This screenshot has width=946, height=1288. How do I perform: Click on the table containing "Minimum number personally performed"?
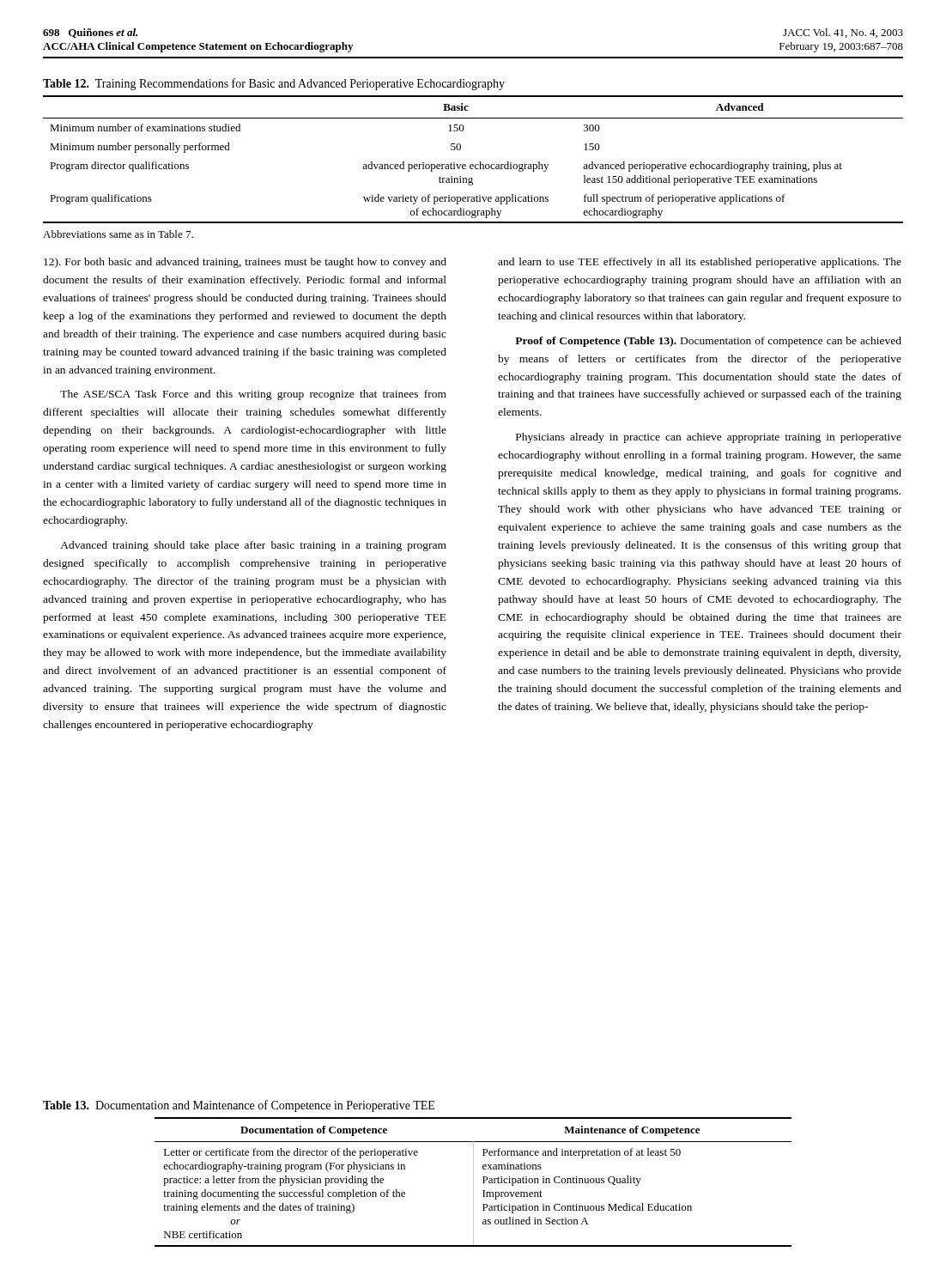(x=473, y=159)
